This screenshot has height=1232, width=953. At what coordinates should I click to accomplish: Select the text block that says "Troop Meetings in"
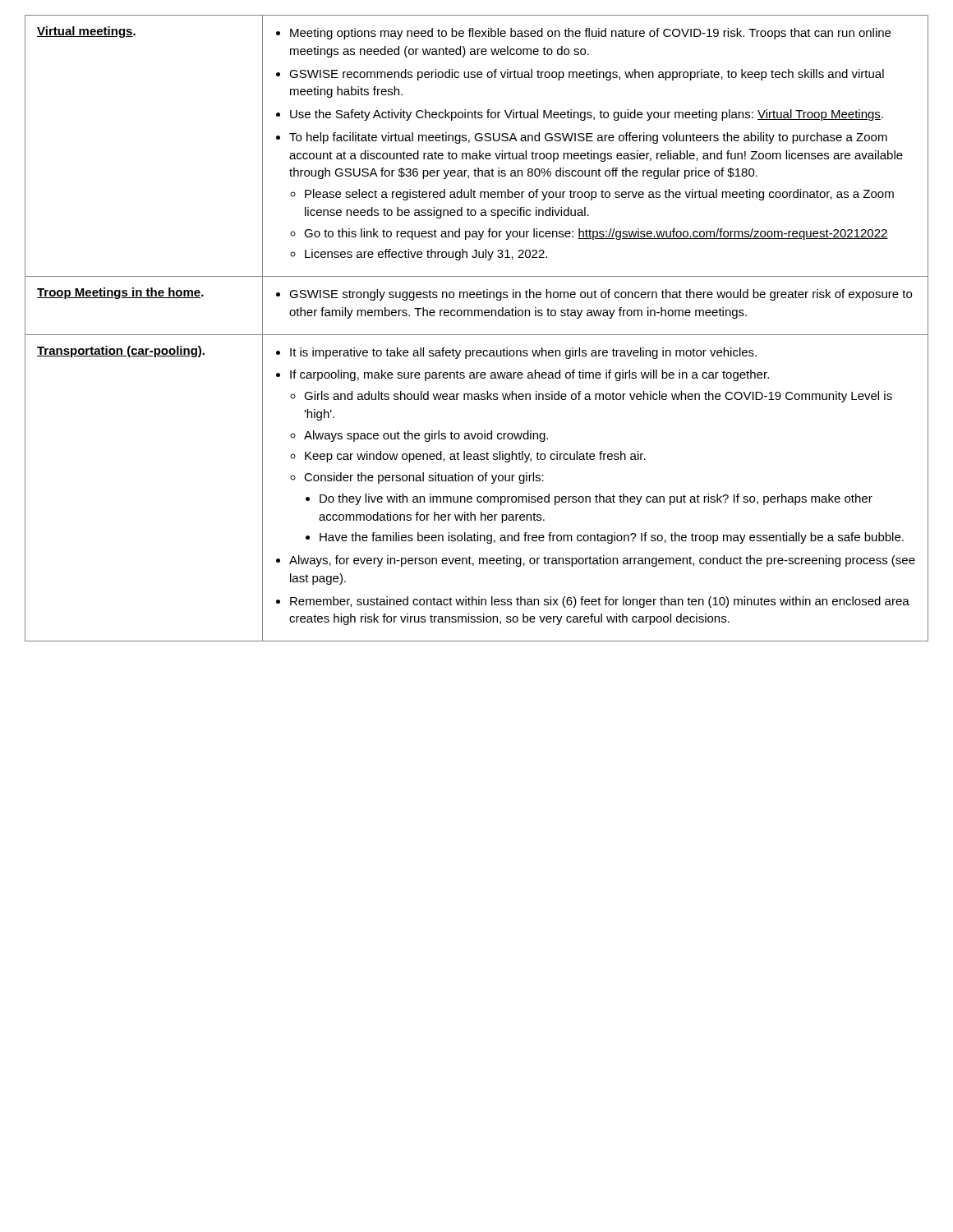point(121,292)
